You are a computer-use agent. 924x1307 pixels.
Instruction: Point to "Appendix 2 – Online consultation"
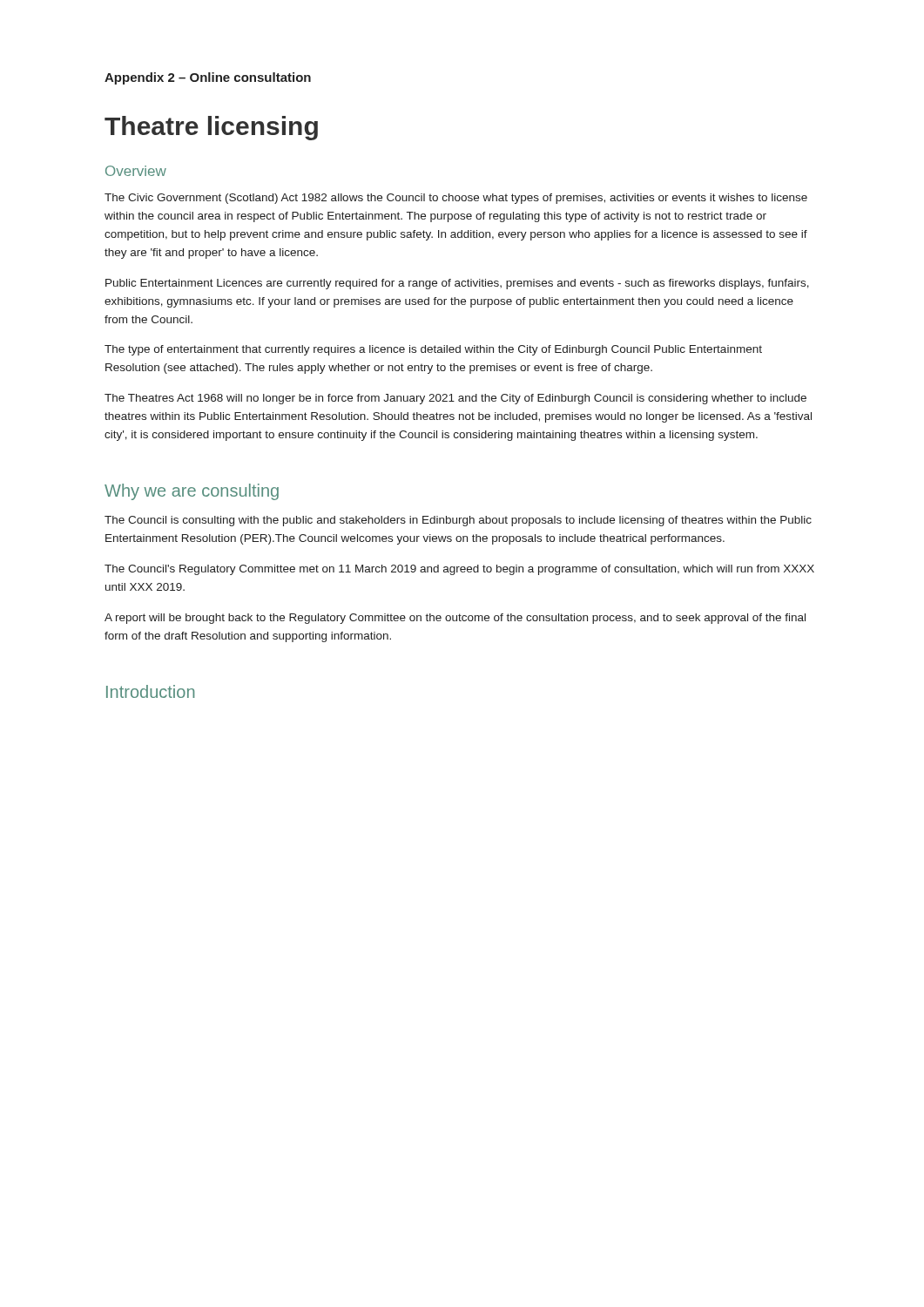[208, 77]
